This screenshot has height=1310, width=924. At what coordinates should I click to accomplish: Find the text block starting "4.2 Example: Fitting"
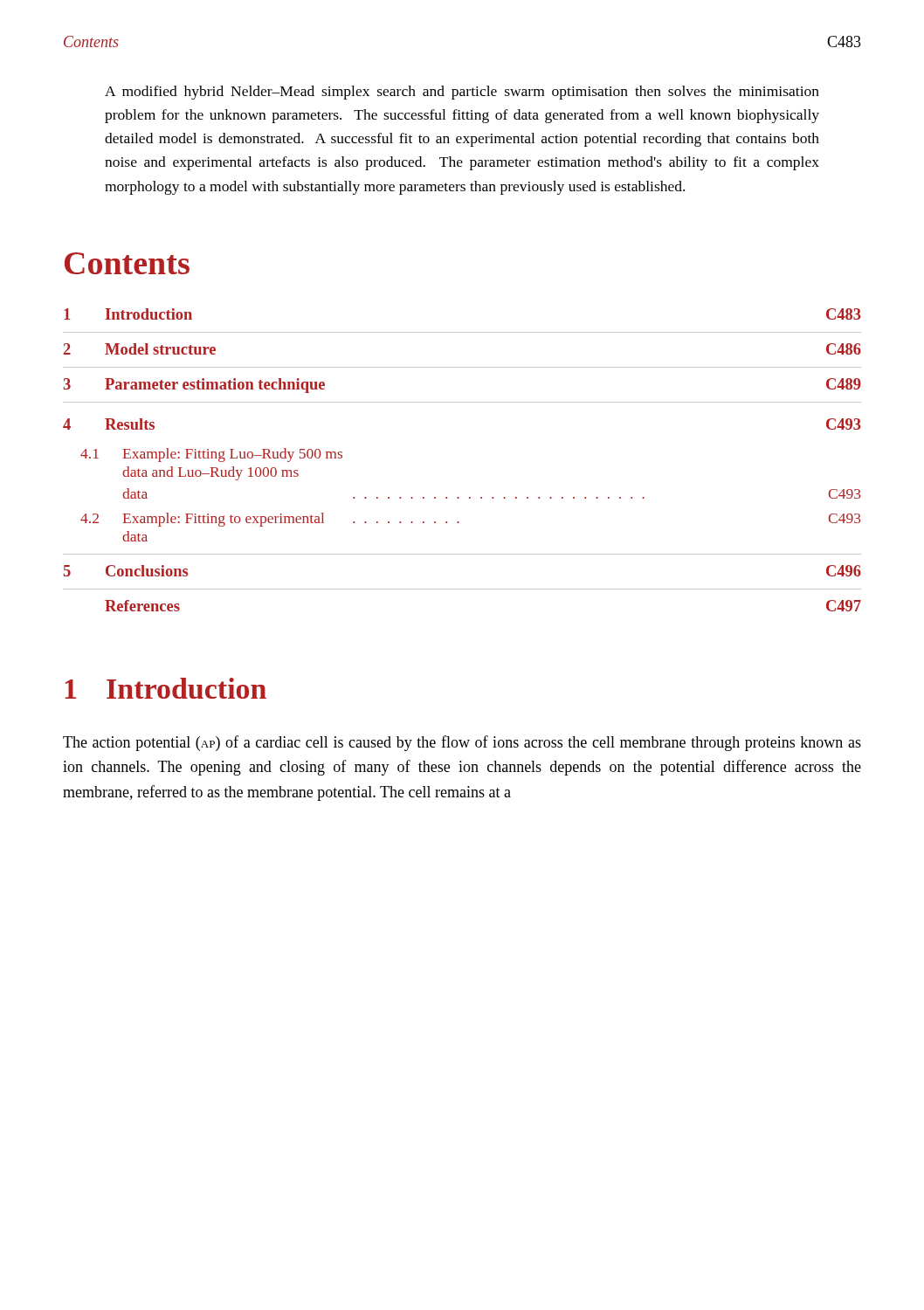(462, 527)
